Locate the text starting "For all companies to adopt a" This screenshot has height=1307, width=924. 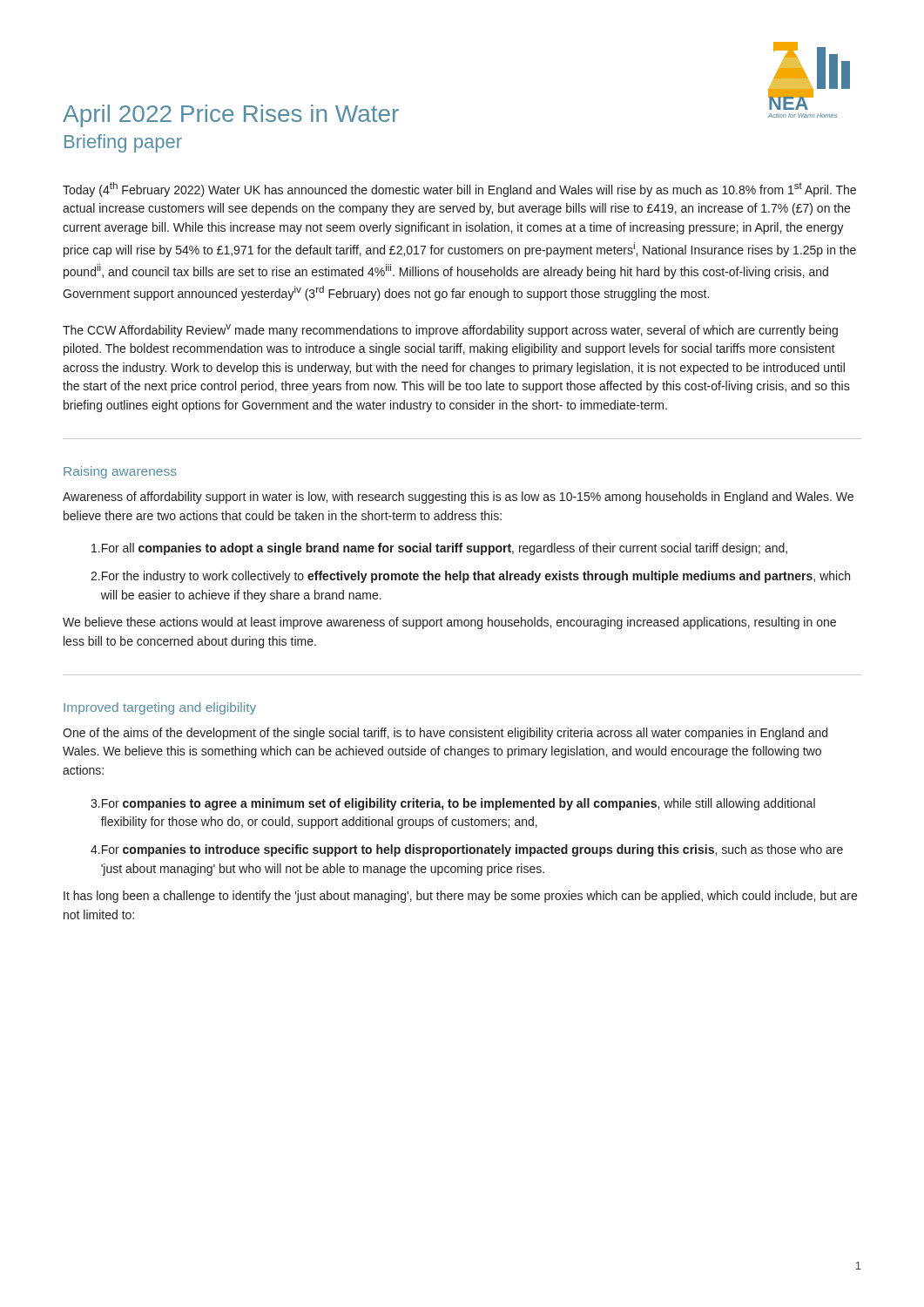click(x=462, y=549)
